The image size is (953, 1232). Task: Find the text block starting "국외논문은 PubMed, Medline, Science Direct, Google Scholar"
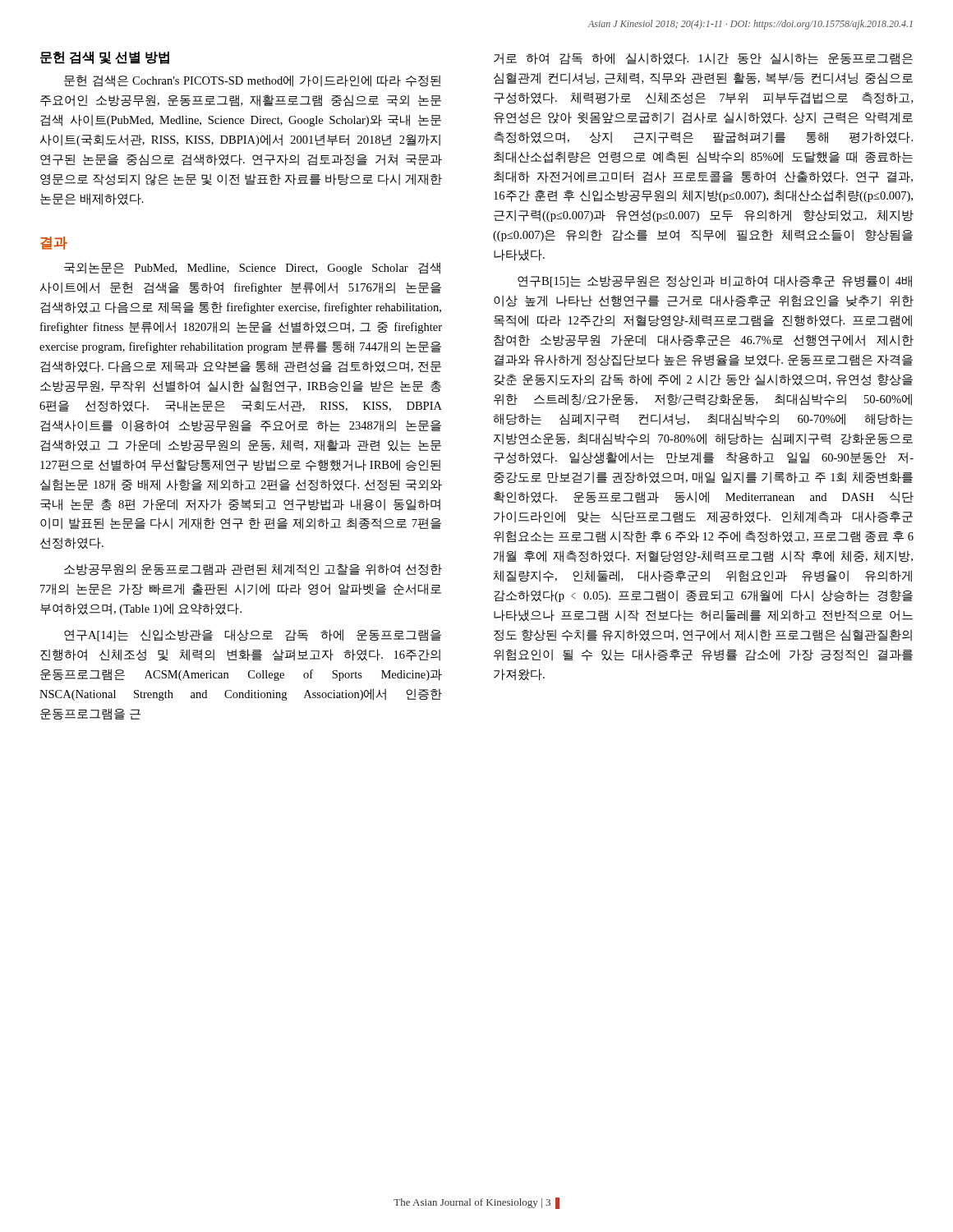pyautogui.click(x=241, y=406)
